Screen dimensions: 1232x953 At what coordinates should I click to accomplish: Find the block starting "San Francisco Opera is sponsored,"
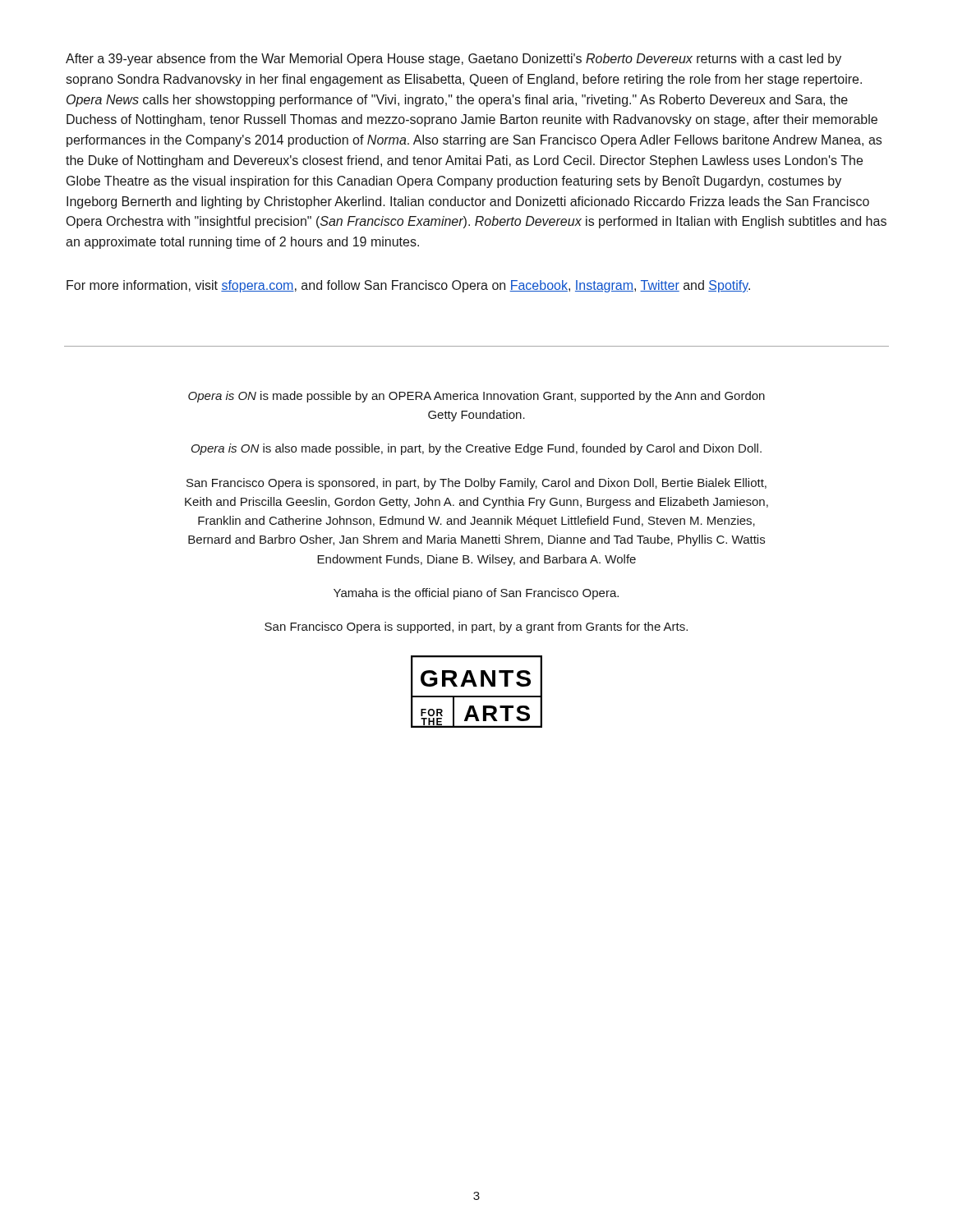[476, 520]
